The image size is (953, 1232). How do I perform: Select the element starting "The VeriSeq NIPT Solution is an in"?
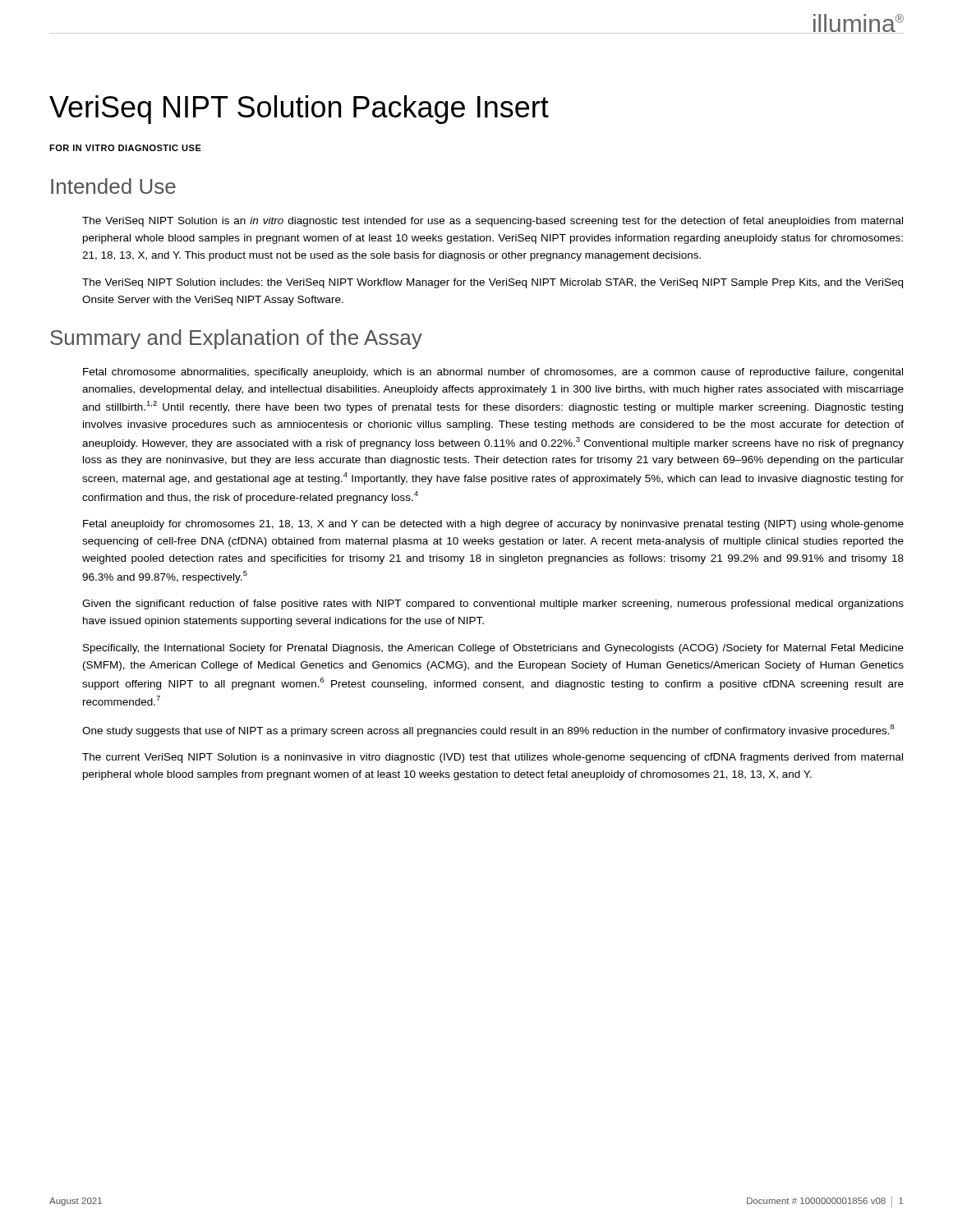click(x=493, y=238)
